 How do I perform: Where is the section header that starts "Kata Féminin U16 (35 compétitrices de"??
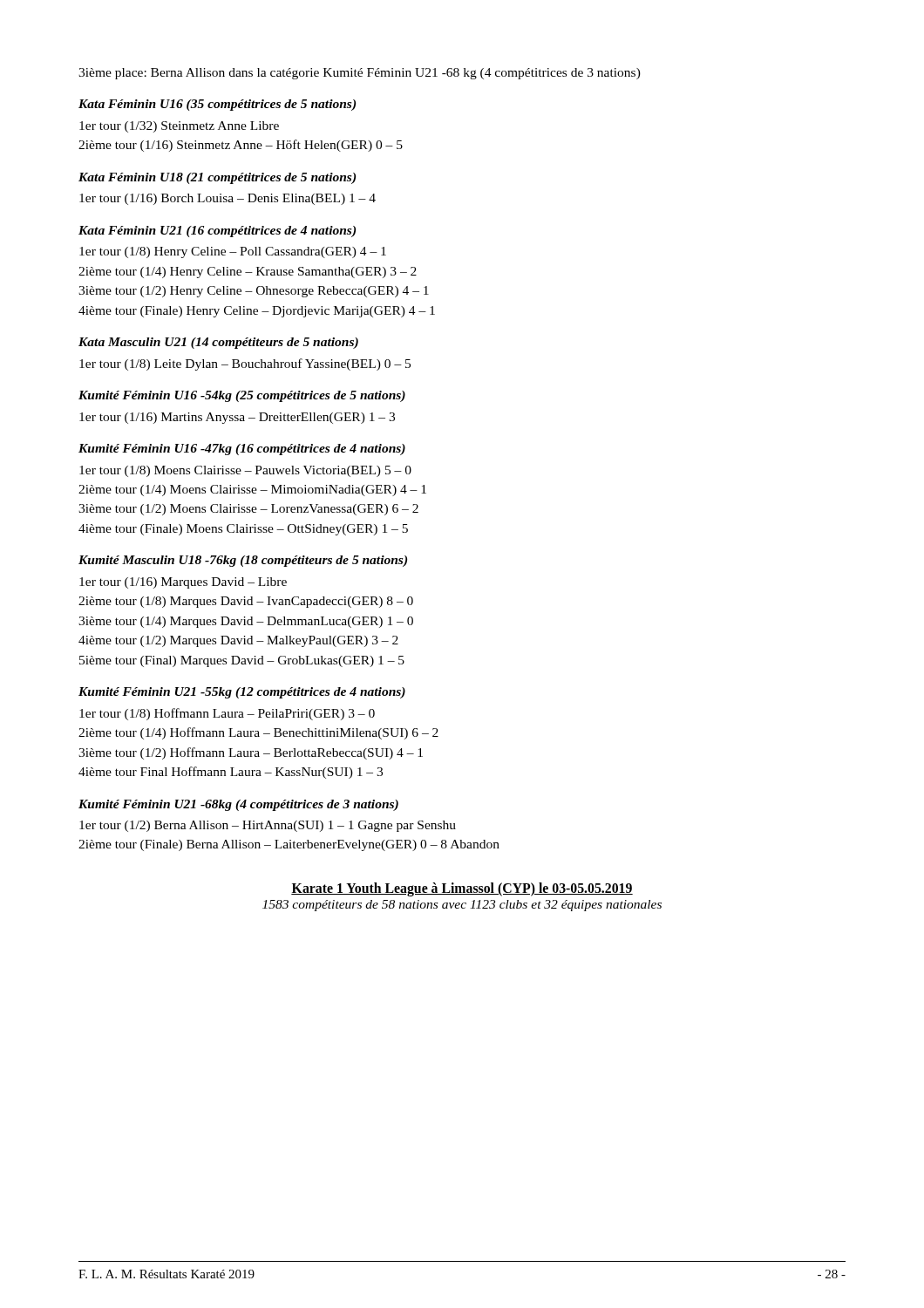click(x=218, y=104)
